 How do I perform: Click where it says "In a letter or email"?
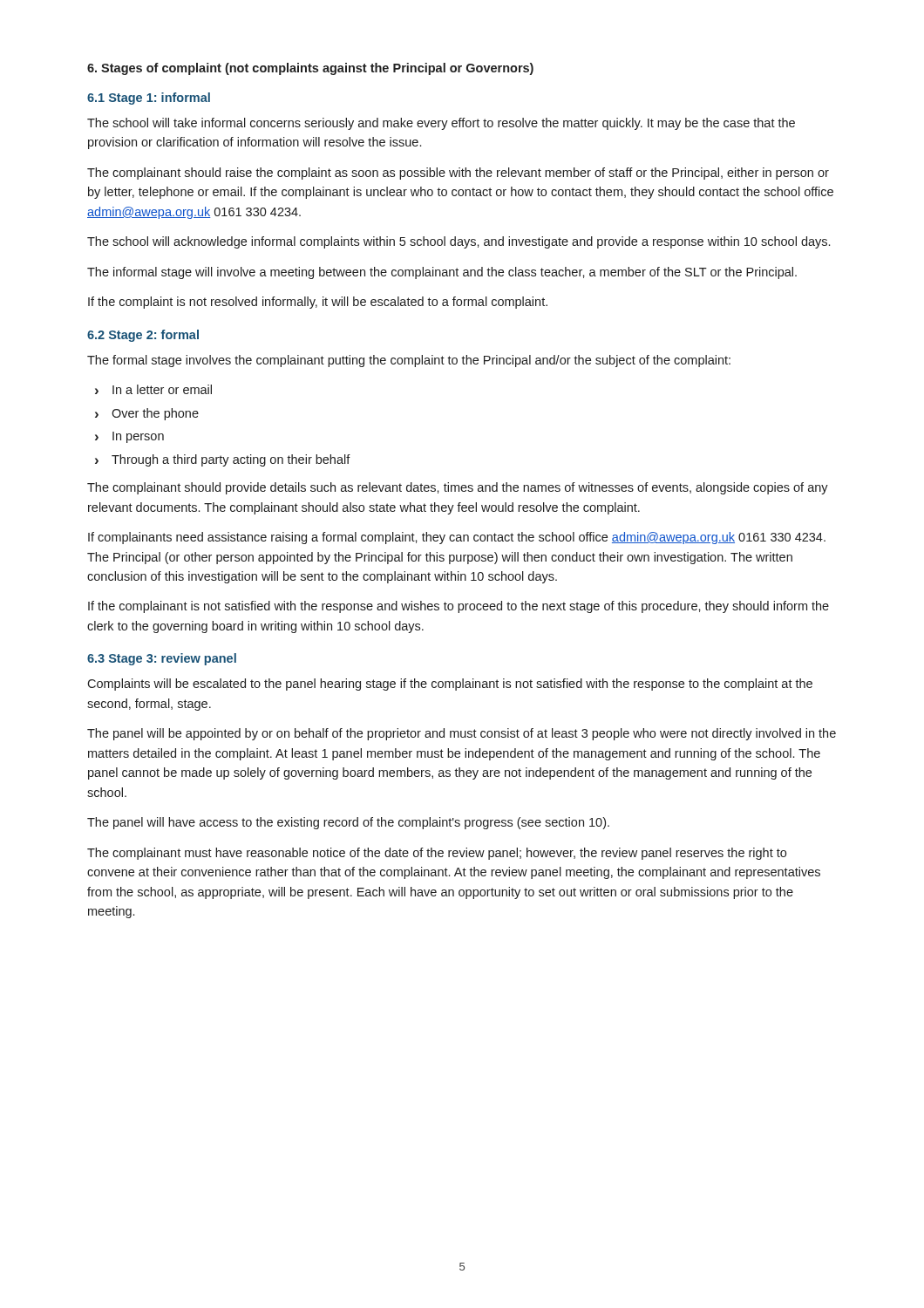(x=162, y=390)
